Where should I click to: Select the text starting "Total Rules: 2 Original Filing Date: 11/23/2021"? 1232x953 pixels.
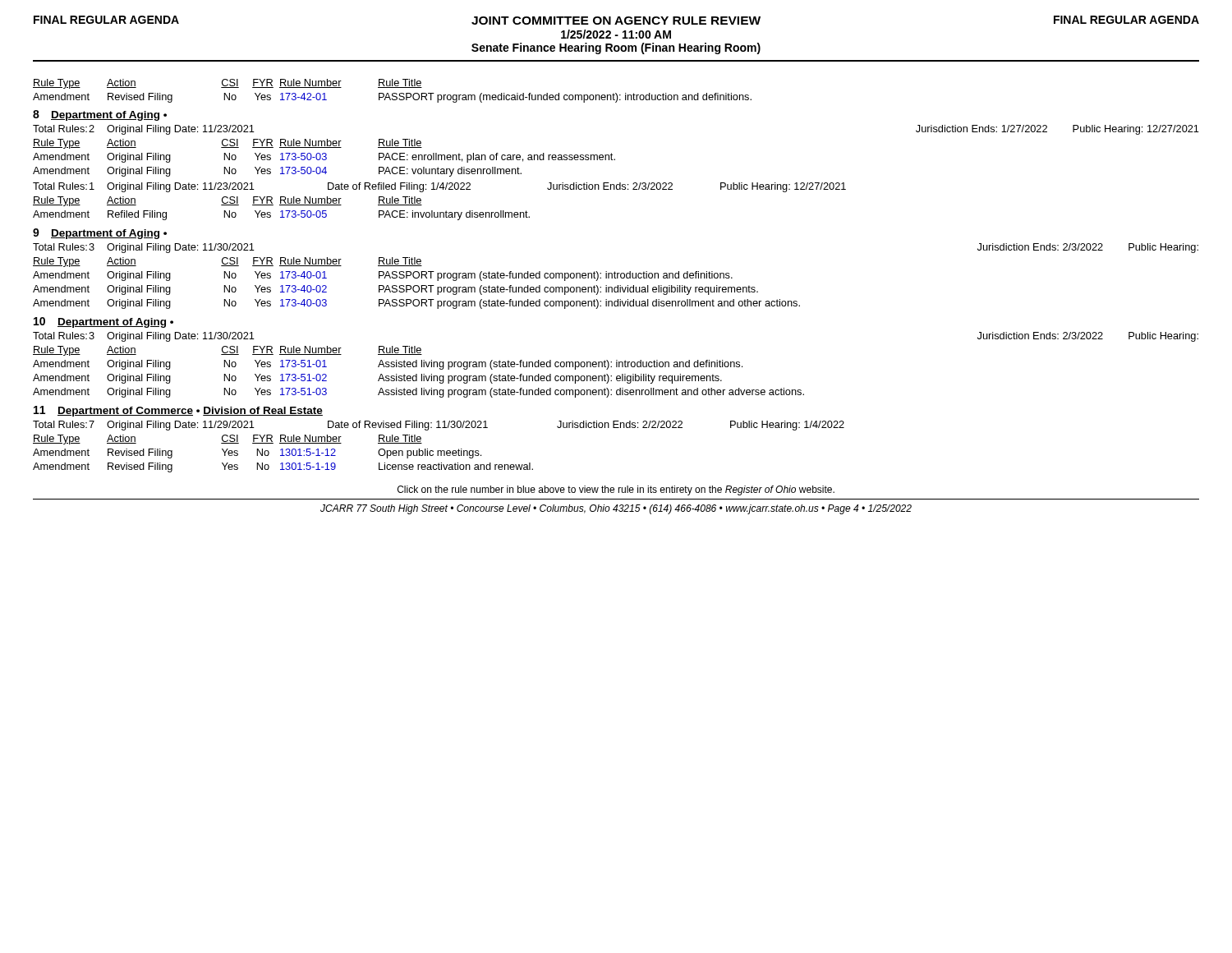(x=62, y=129)
